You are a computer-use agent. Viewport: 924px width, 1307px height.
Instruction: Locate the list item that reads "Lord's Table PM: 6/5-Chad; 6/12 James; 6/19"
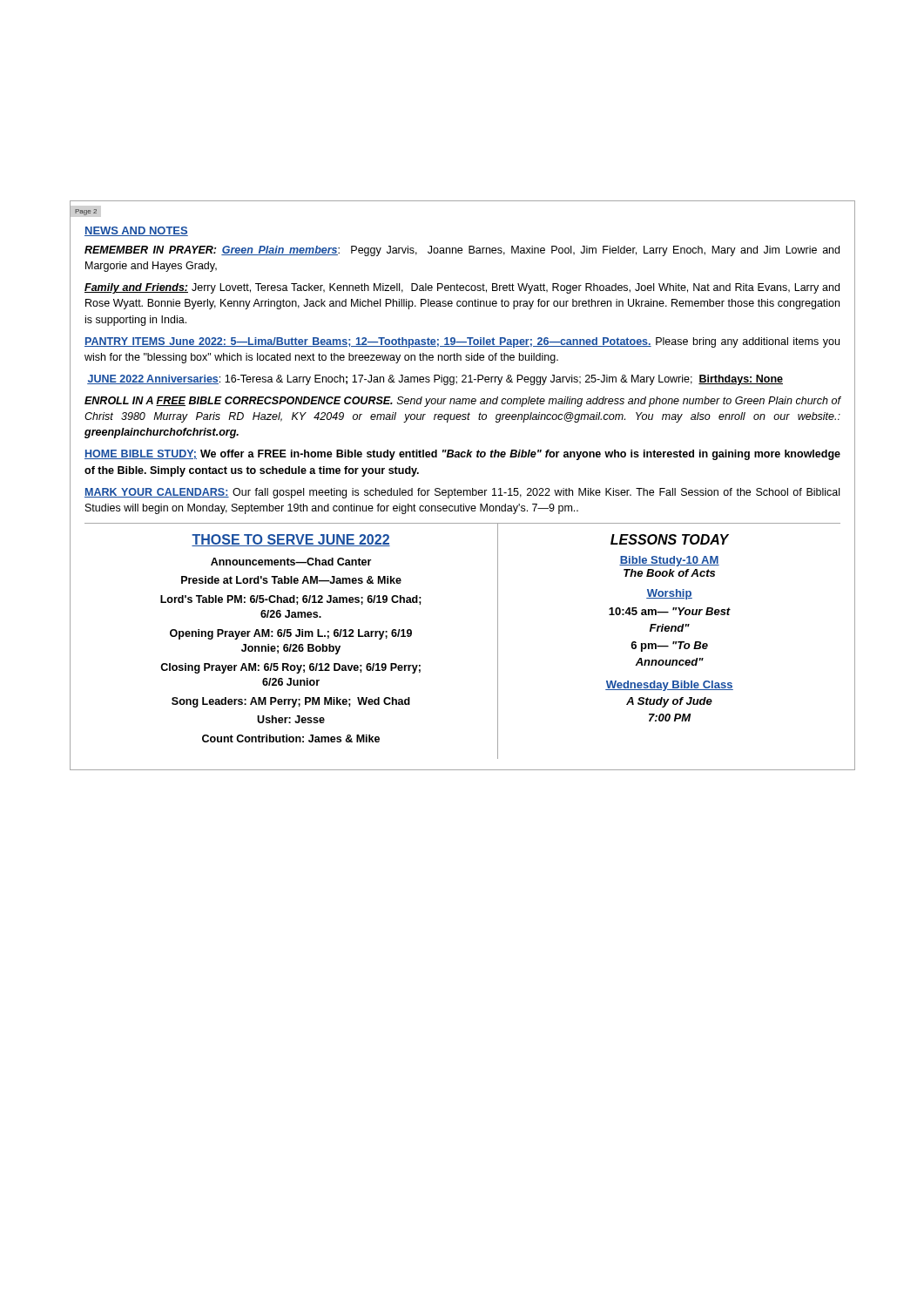291,607
